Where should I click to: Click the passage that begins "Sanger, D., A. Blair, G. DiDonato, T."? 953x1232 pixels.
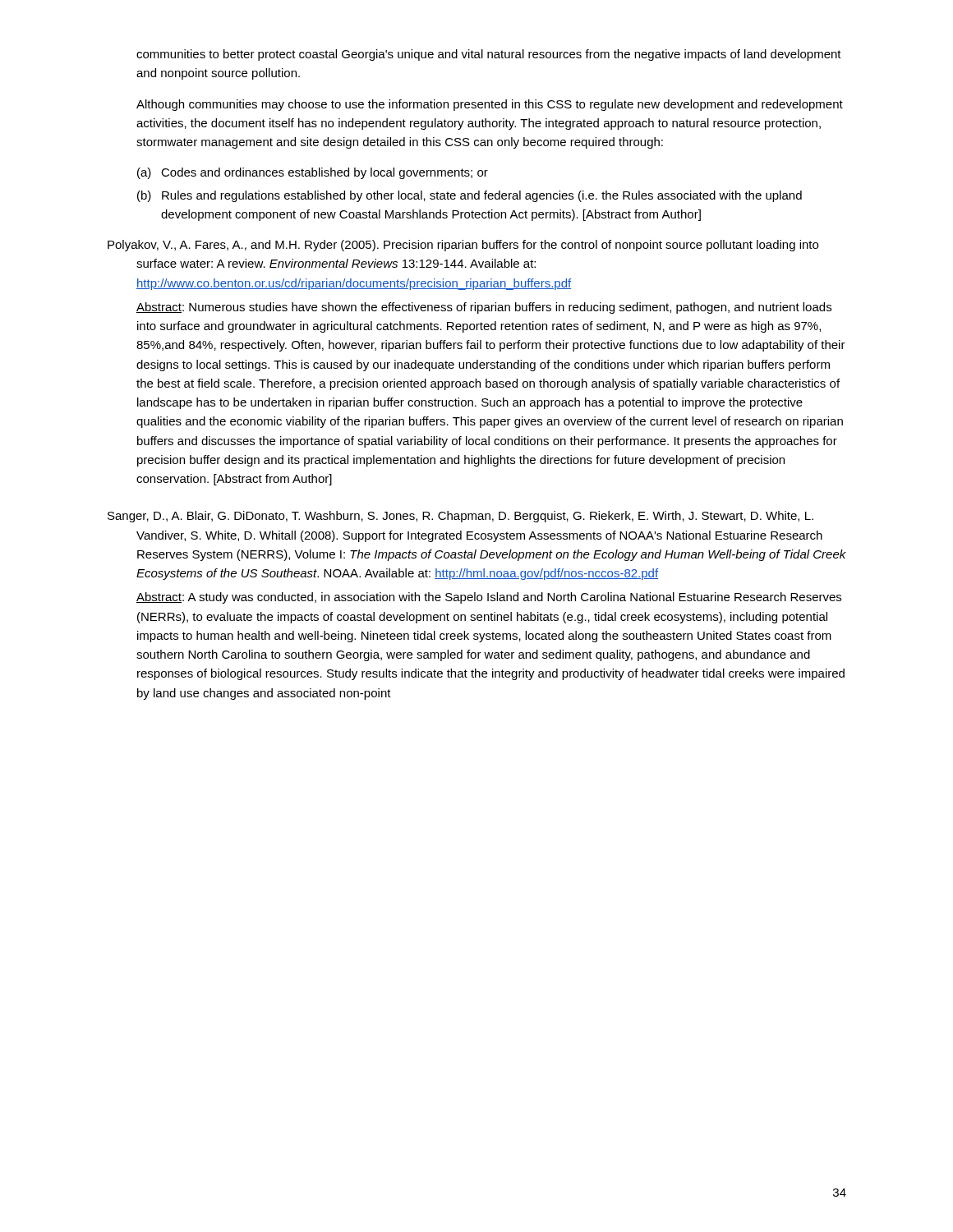click(476, 544)
